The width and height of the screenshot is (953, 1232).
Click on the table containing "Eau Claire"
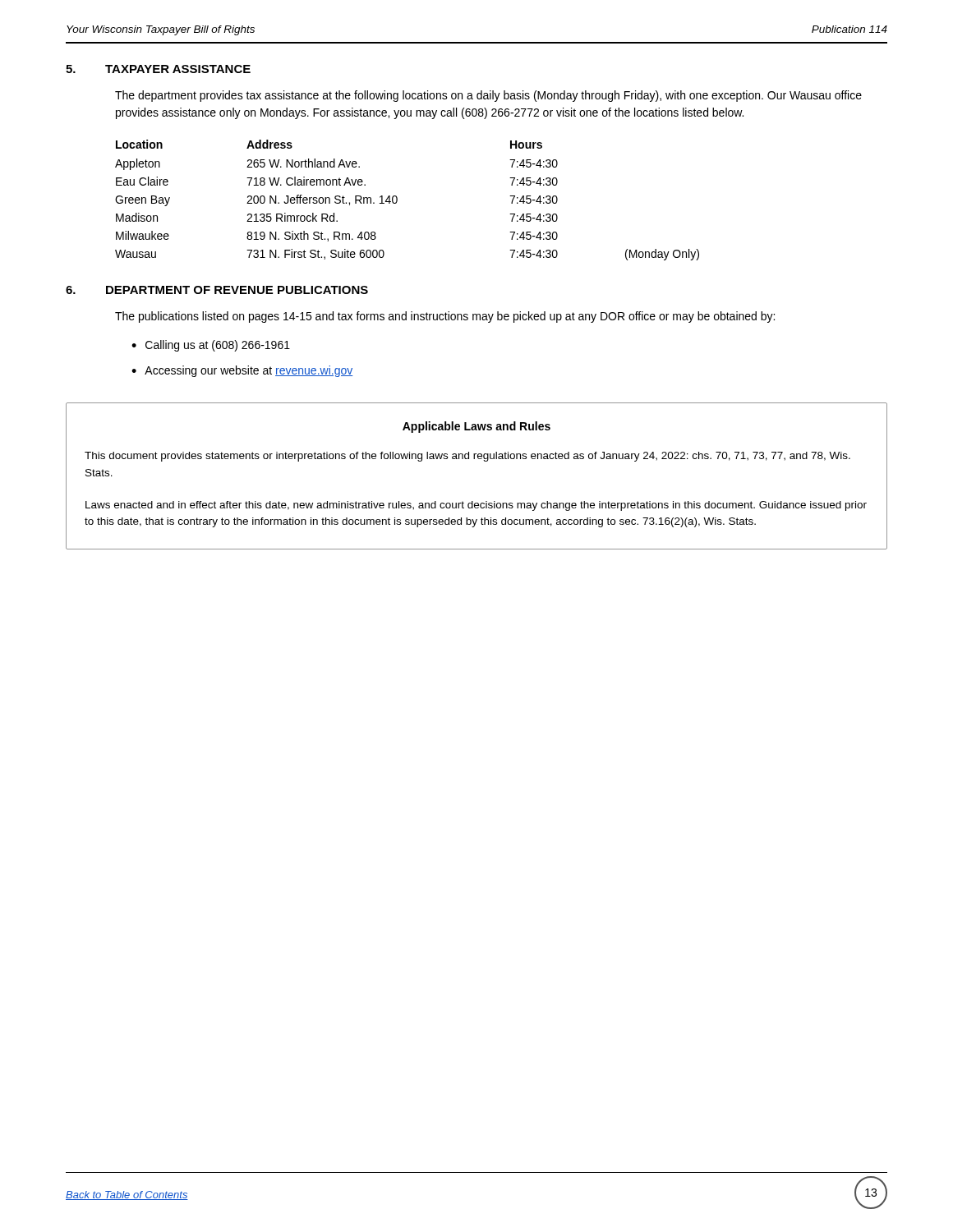click(x=501, y=199)
